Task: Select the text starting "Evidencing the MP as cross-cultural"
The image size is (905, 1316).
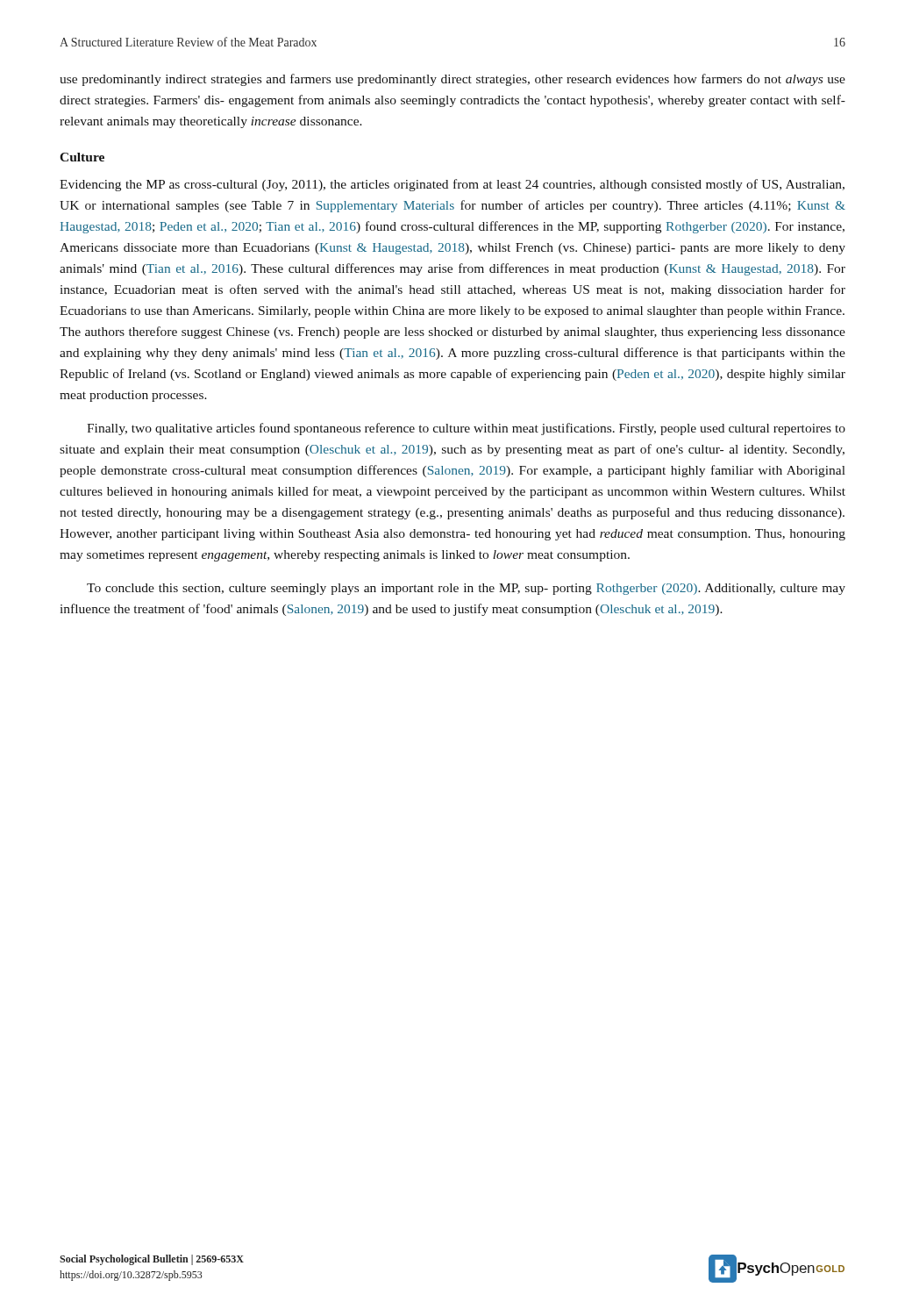Action: tap(452, 185)
